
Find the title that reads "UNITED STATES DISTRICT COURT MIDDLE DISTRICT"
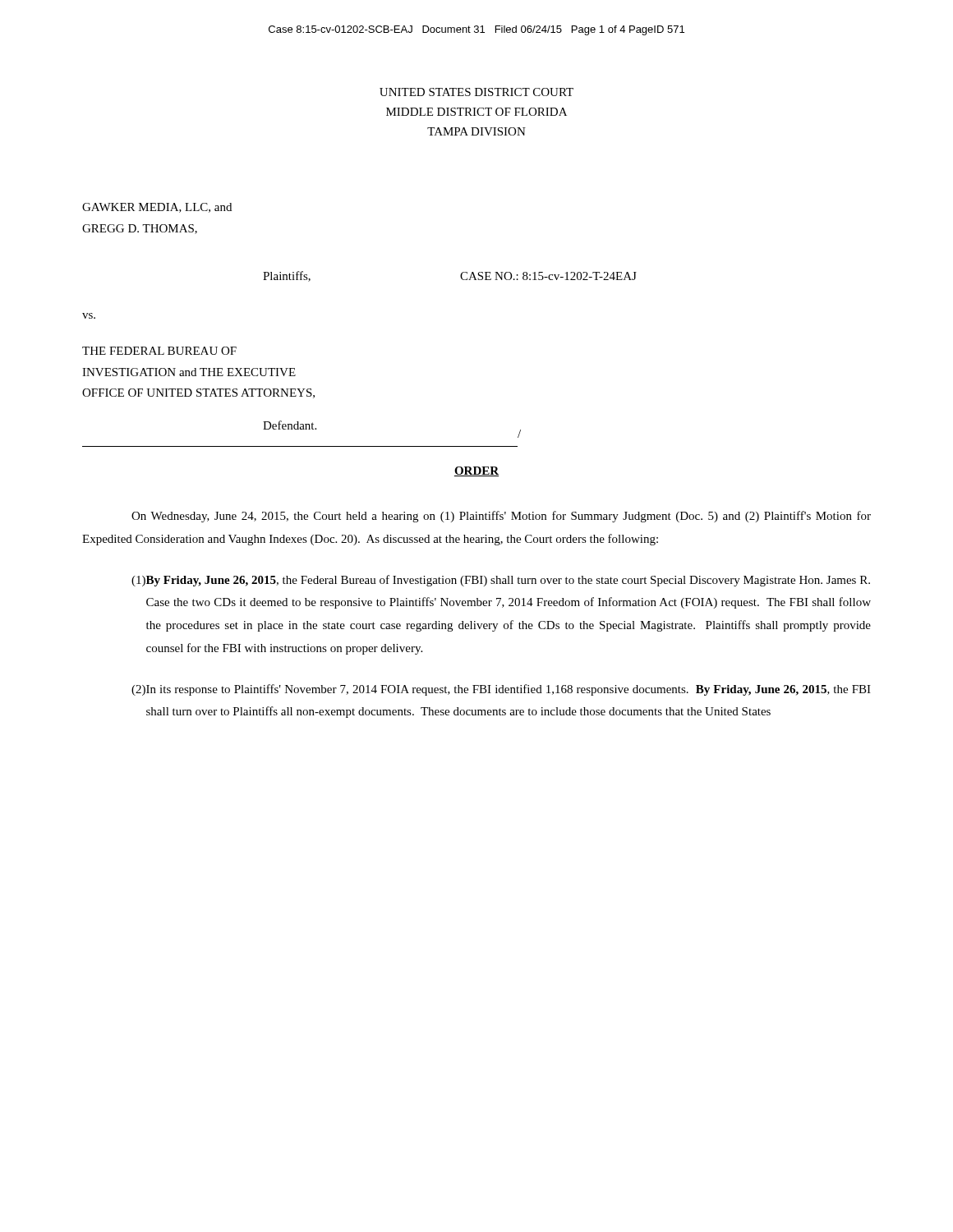coord(476,112)
